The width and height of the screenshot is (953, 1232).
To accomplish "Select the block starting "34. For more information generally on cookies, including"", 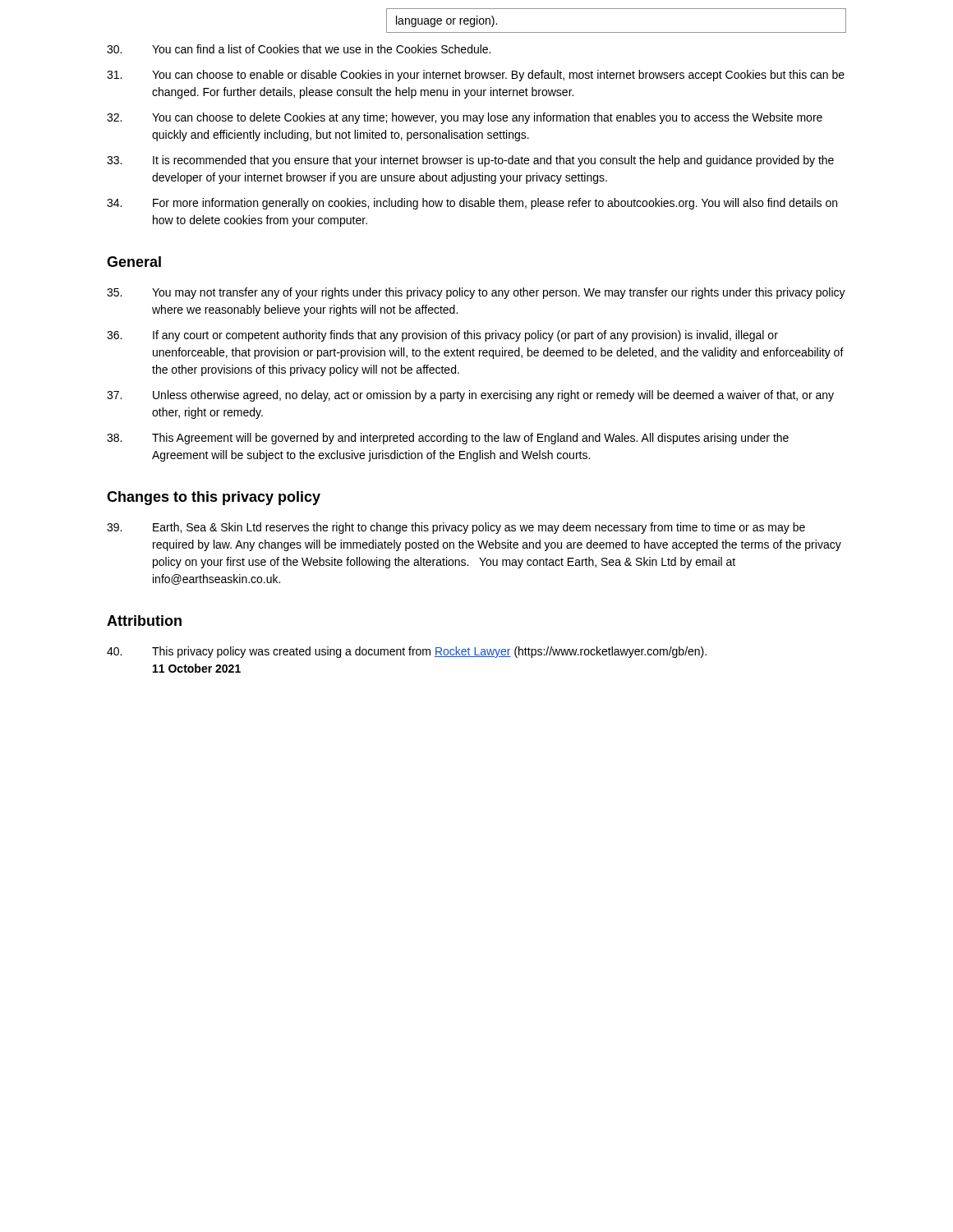I will (476, 212).
